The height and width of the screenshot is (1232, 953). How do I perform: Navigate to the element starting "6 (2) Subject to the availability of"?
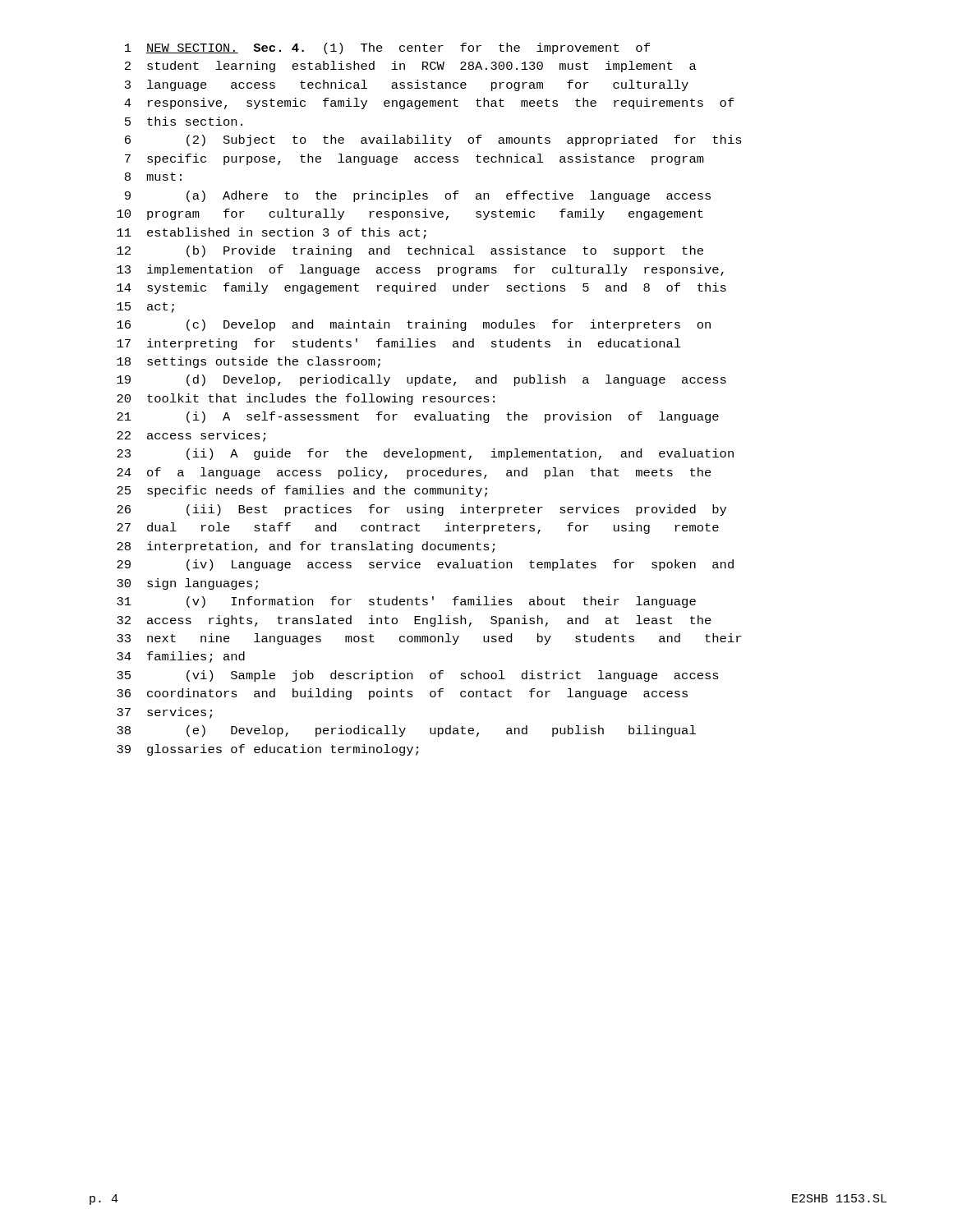[x=488, y=141]
